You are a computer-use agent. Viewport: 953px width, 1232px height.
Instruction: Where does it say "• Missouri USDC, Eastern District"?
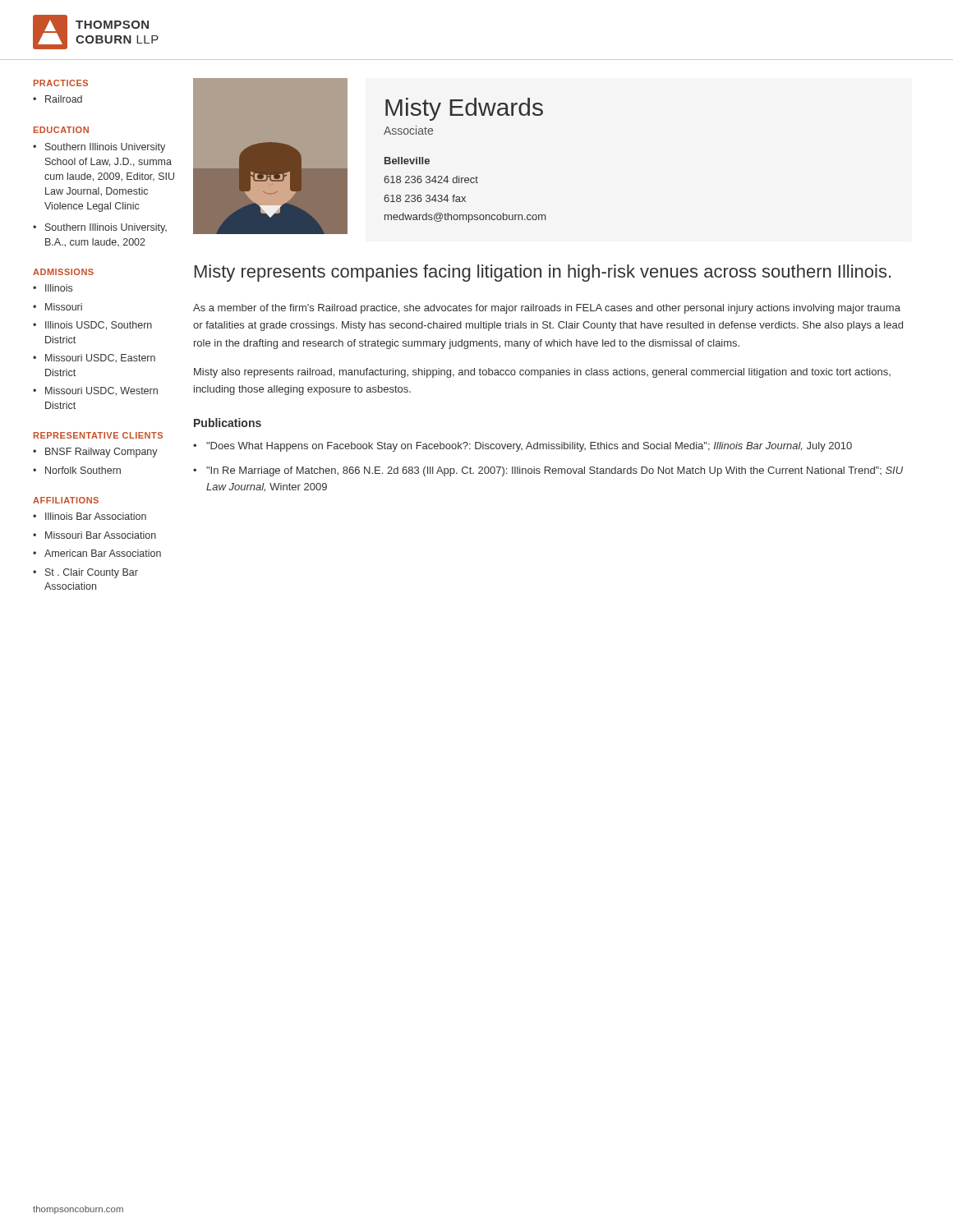pos(94,365)
